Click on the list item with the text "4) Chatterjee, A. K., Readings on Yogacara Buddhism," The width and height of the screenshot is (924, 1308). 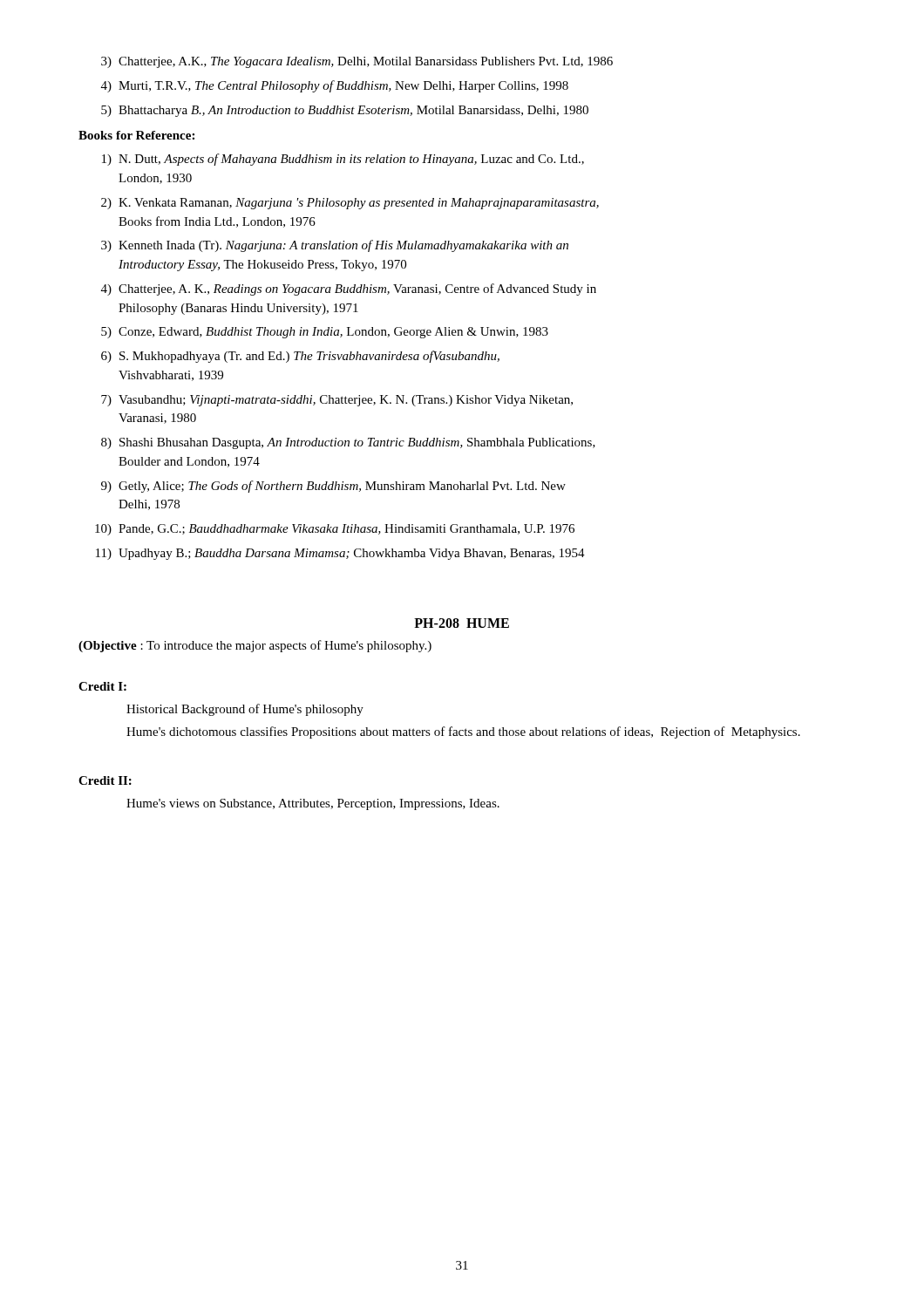[462, 299]
